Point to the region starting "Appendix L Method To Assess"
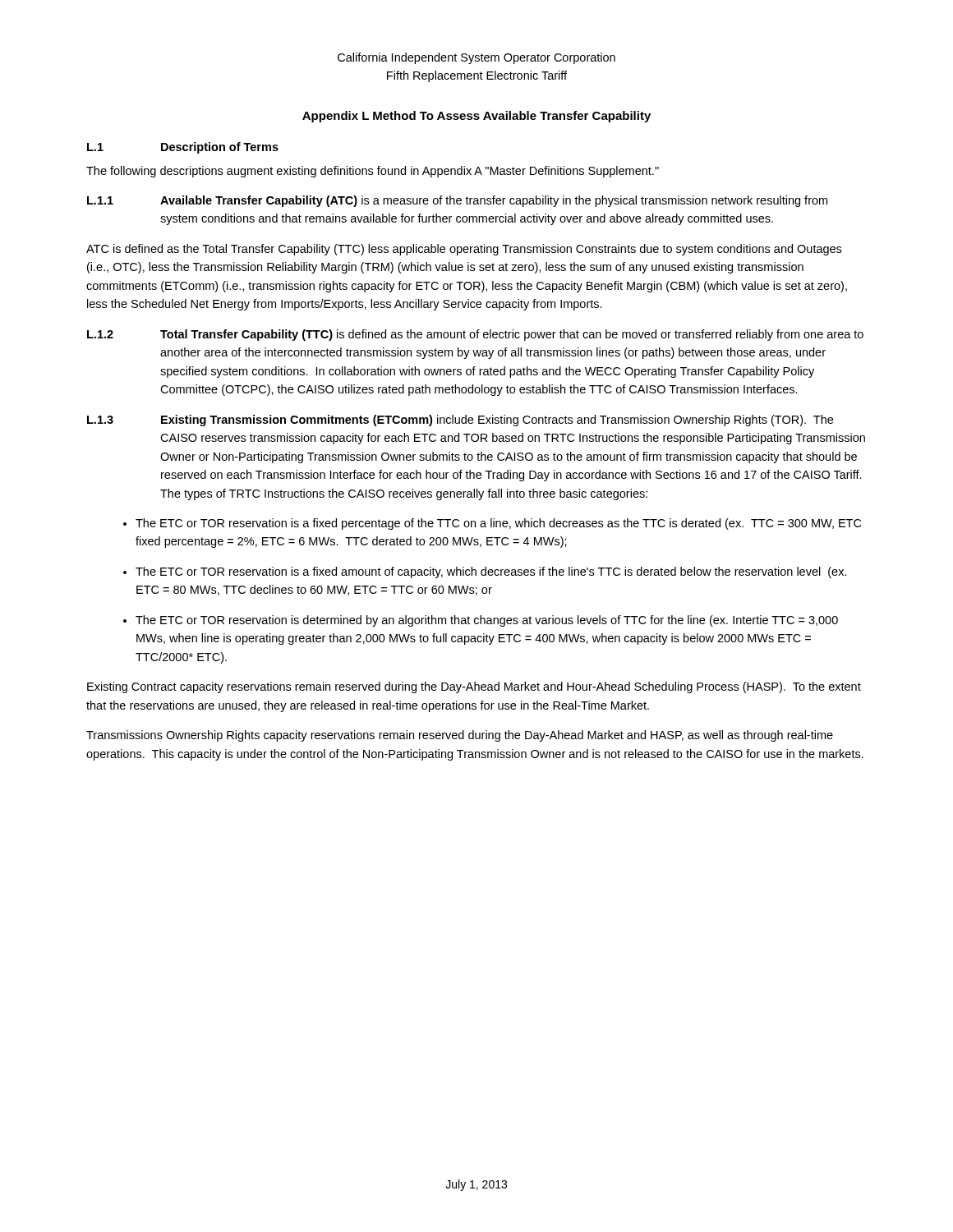The width and height of the screenshot is (953, 1232). tap(476, 115)
